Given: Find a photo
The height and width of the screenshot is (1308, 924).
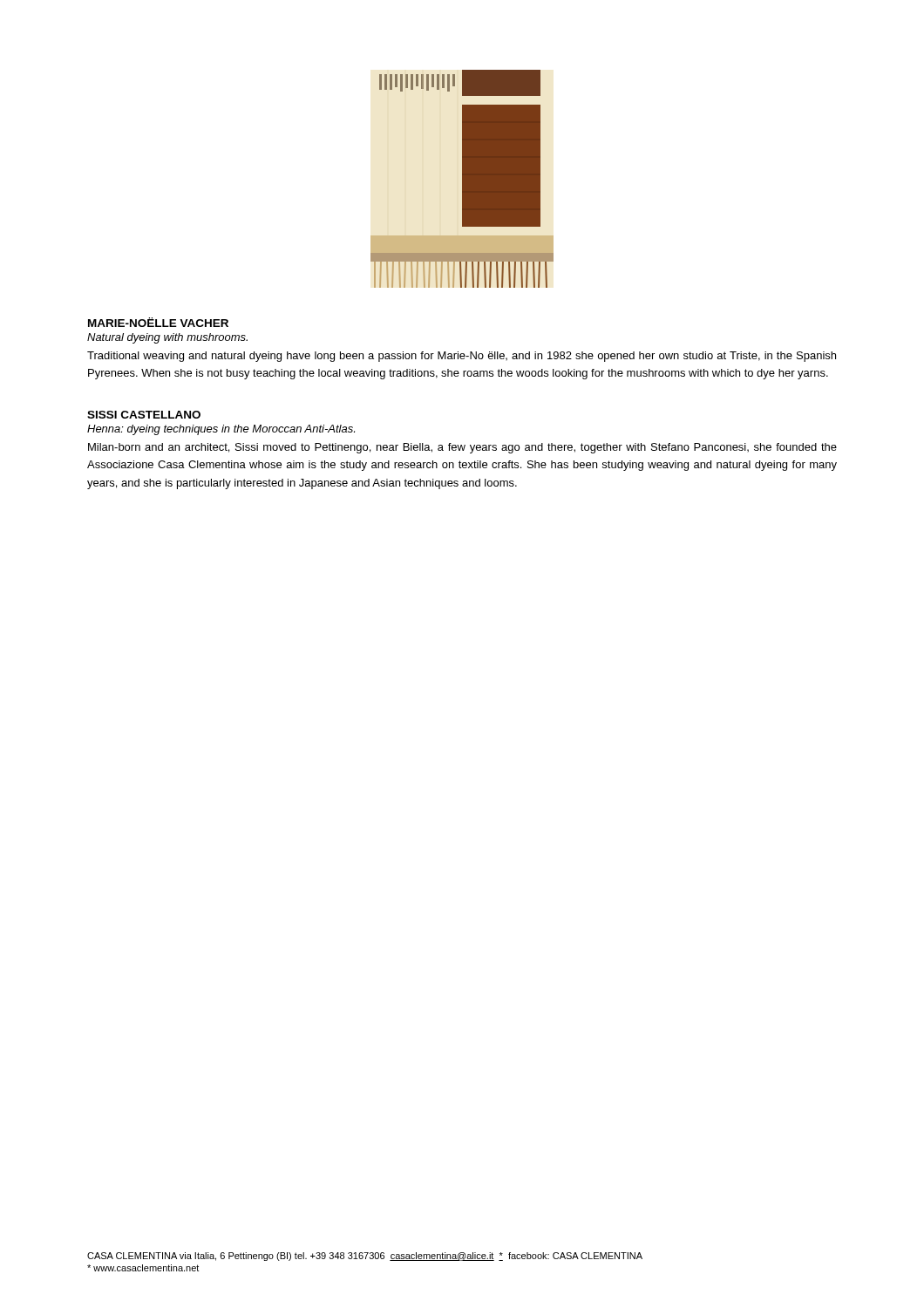Looking at the screenshot, I should coord(462,180).
